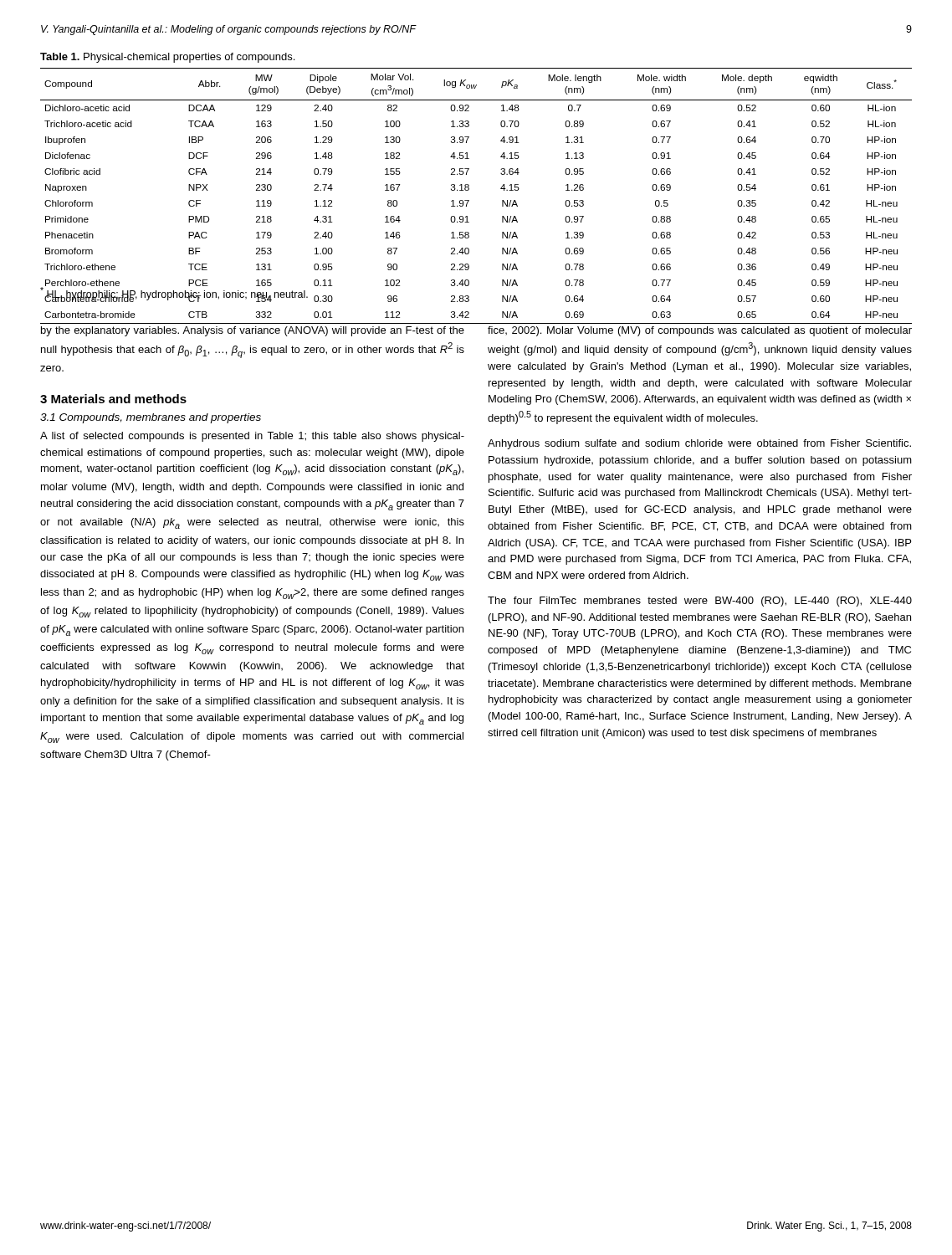This screenshot has width=952, height=1255.
Task: Click on the passage starting "by the explanatory variables. Analysis of"
Action: (x=252, y=349)
